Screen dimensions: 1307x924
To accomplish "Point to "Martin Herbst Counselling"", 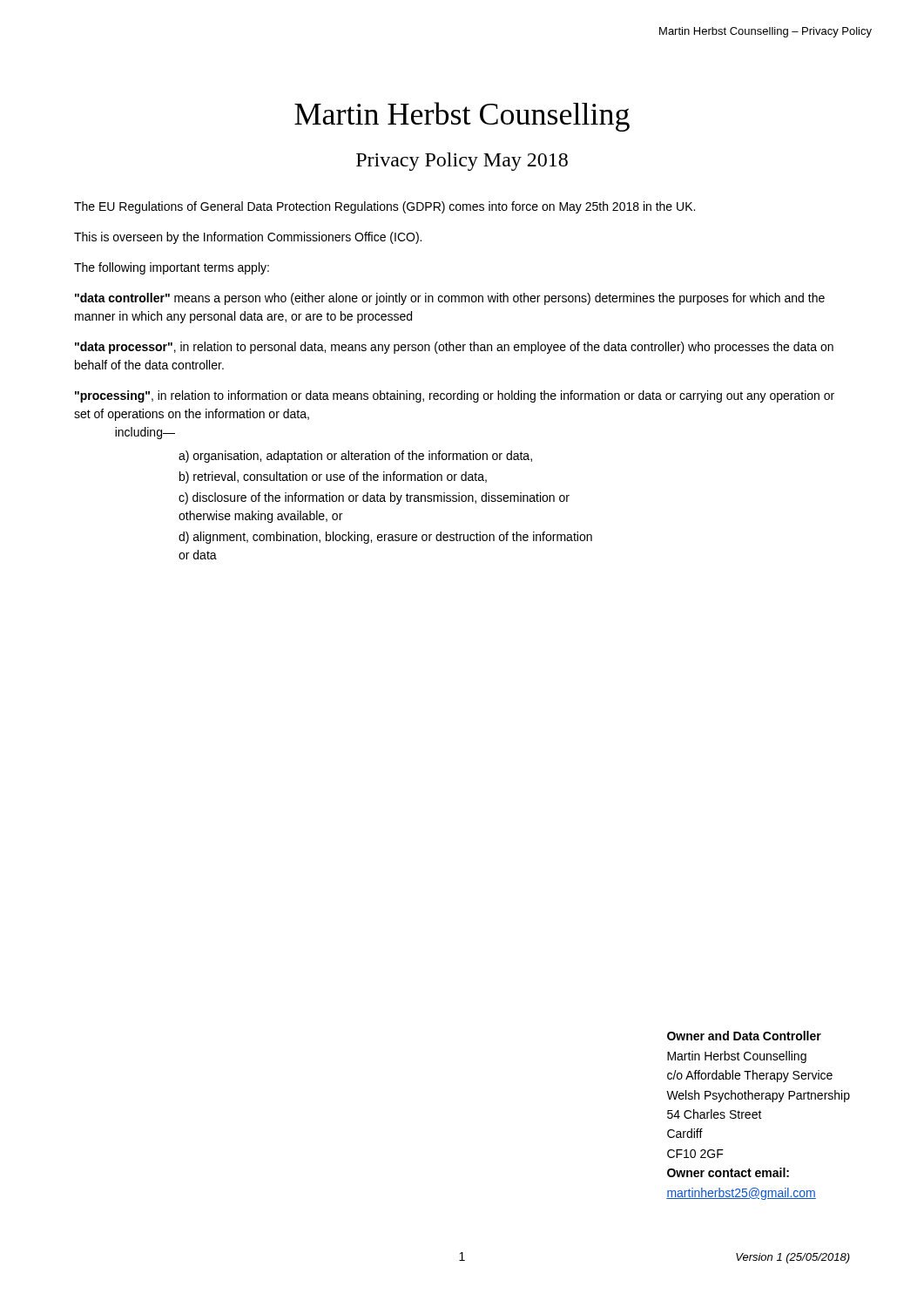I will tap(462, 114).
